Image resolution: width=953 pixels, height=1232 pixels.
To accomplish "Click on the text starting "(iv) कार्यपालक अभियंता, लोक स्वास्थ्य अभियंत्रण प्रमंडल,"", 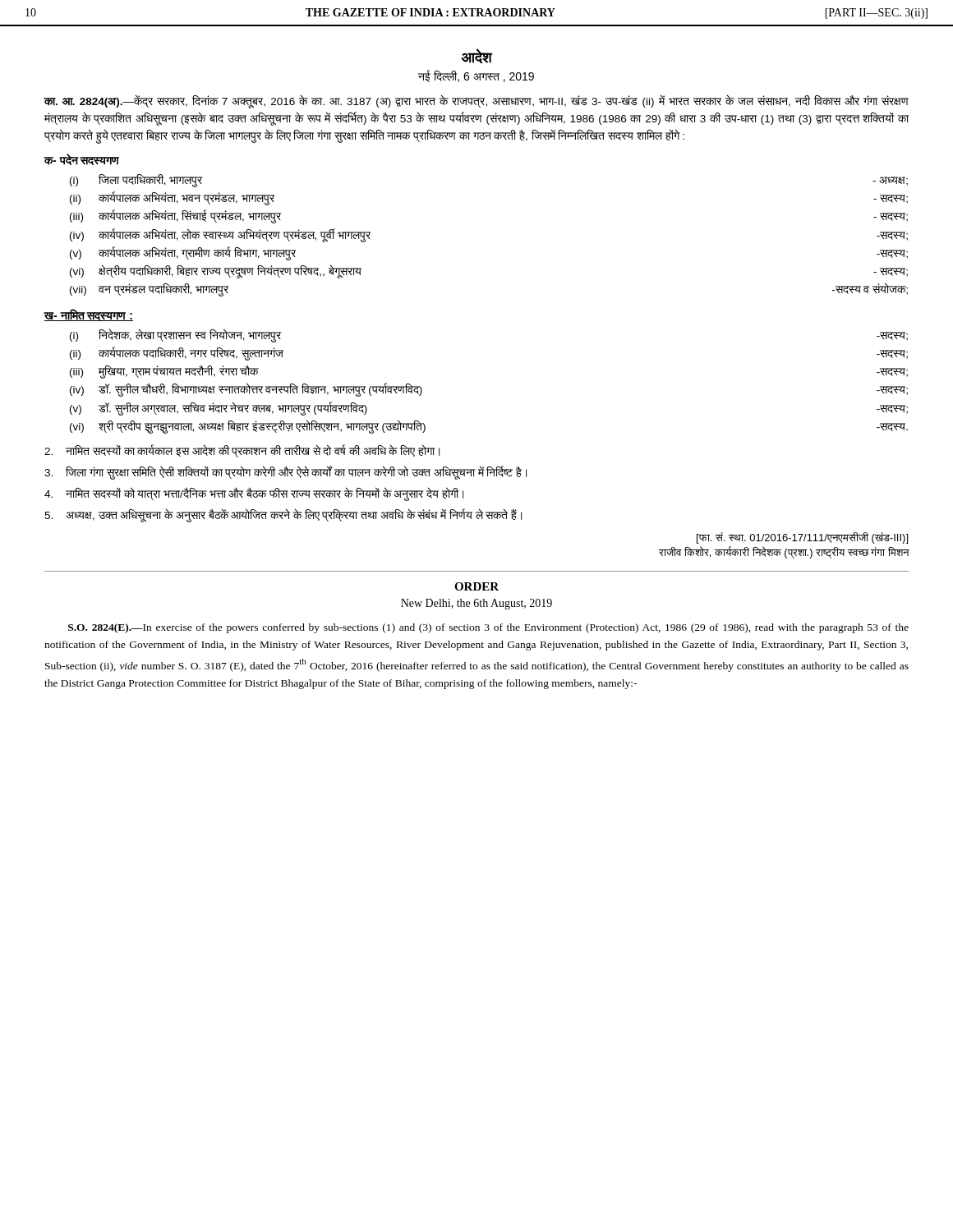I will pos(218,235).
